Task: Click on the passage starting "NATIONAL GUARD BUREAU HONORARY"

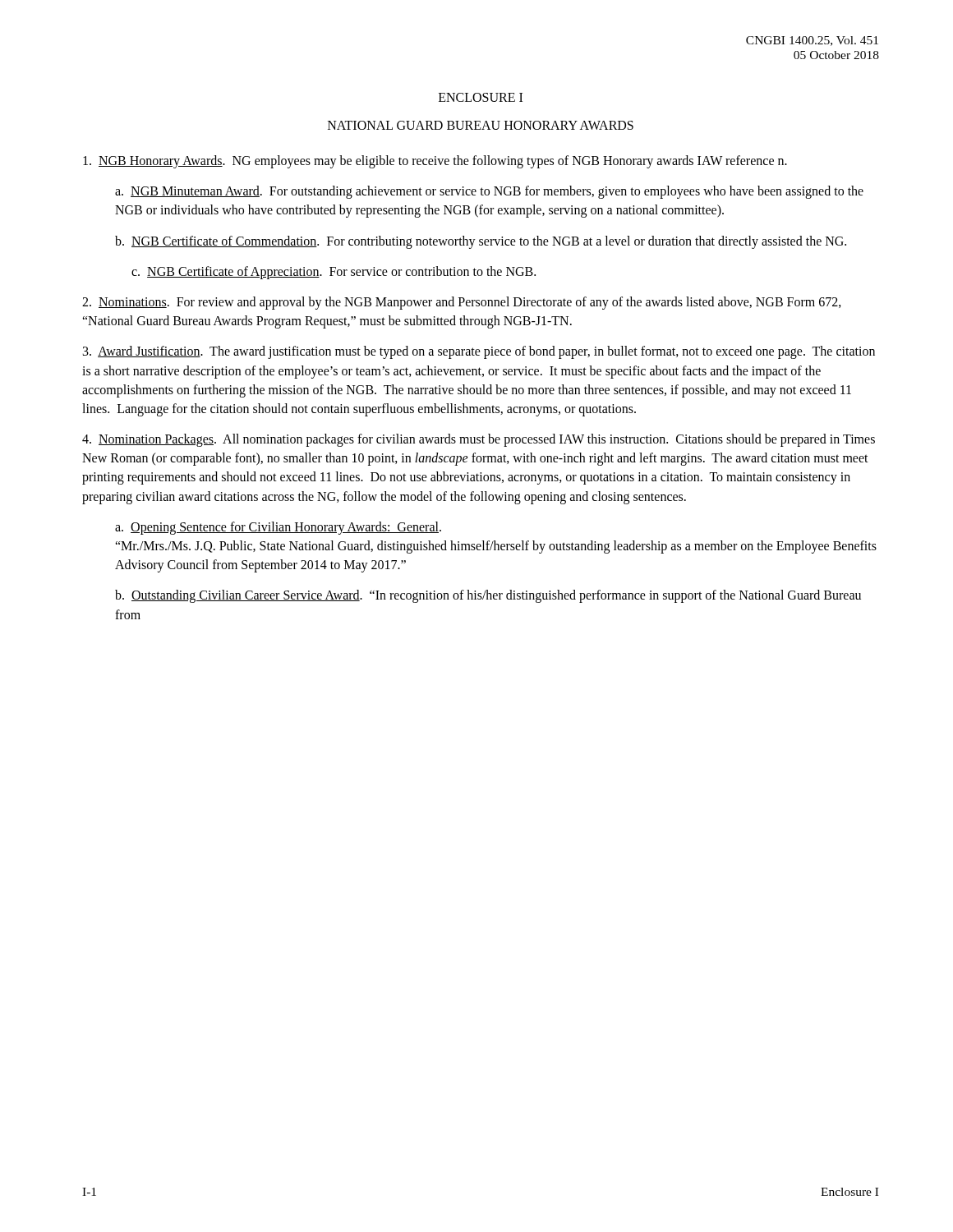Action: (481, 125)
